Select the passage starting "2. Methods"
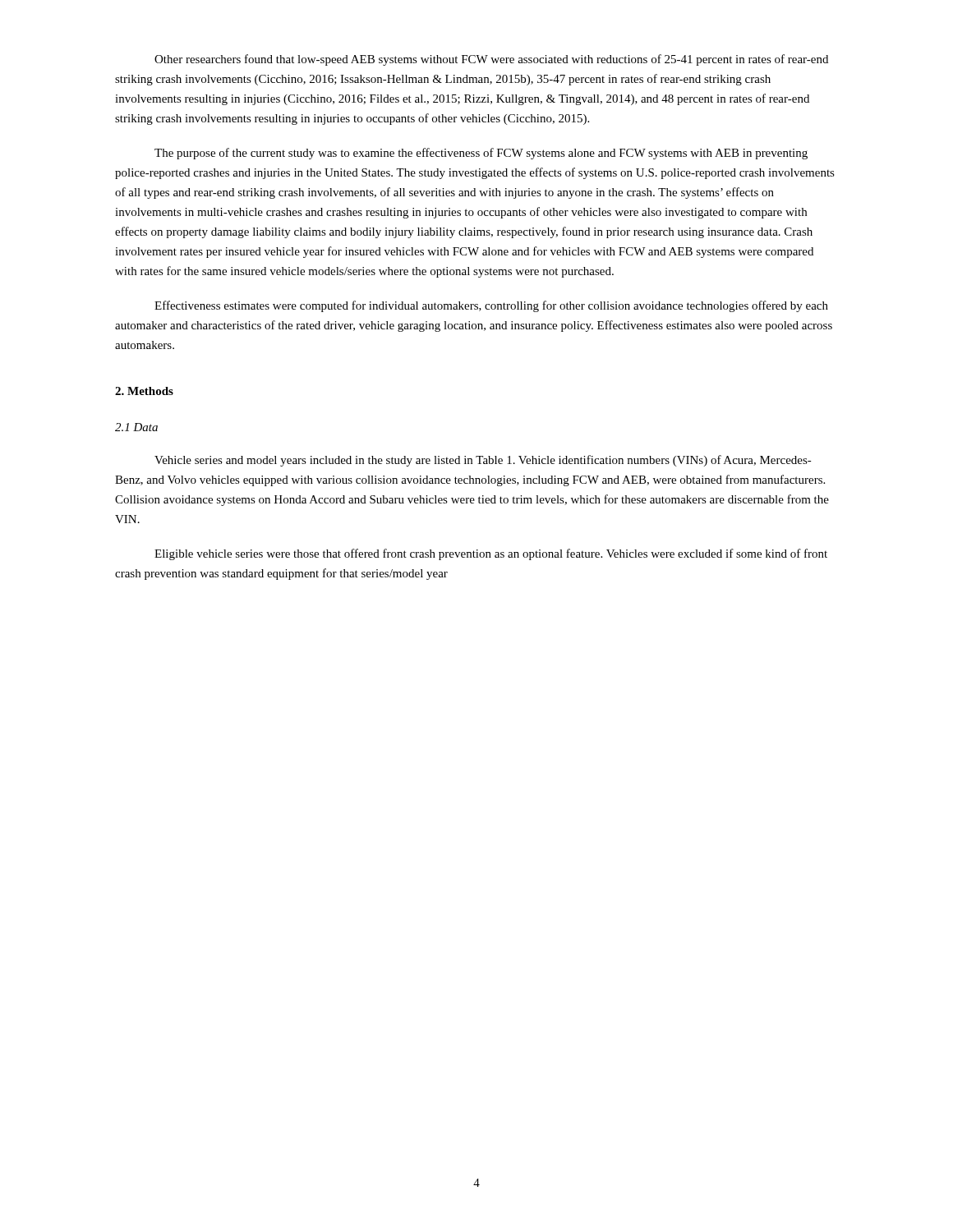Image resolution: width=953 pixels, height=1232 pixels. tap(144, 391)
